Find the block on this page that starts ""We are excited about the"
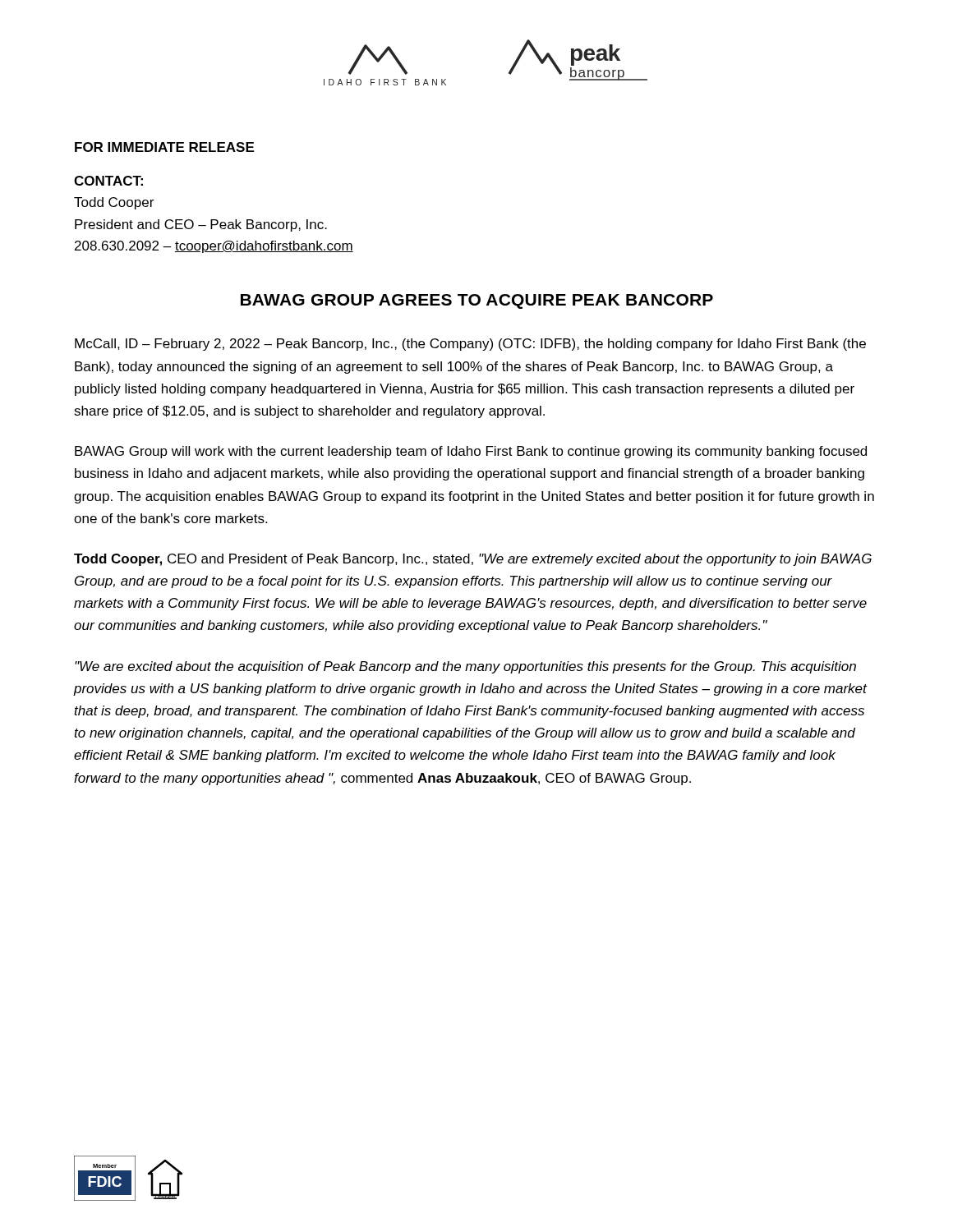Screen dimensions: 1232x953 pos(470,722)
